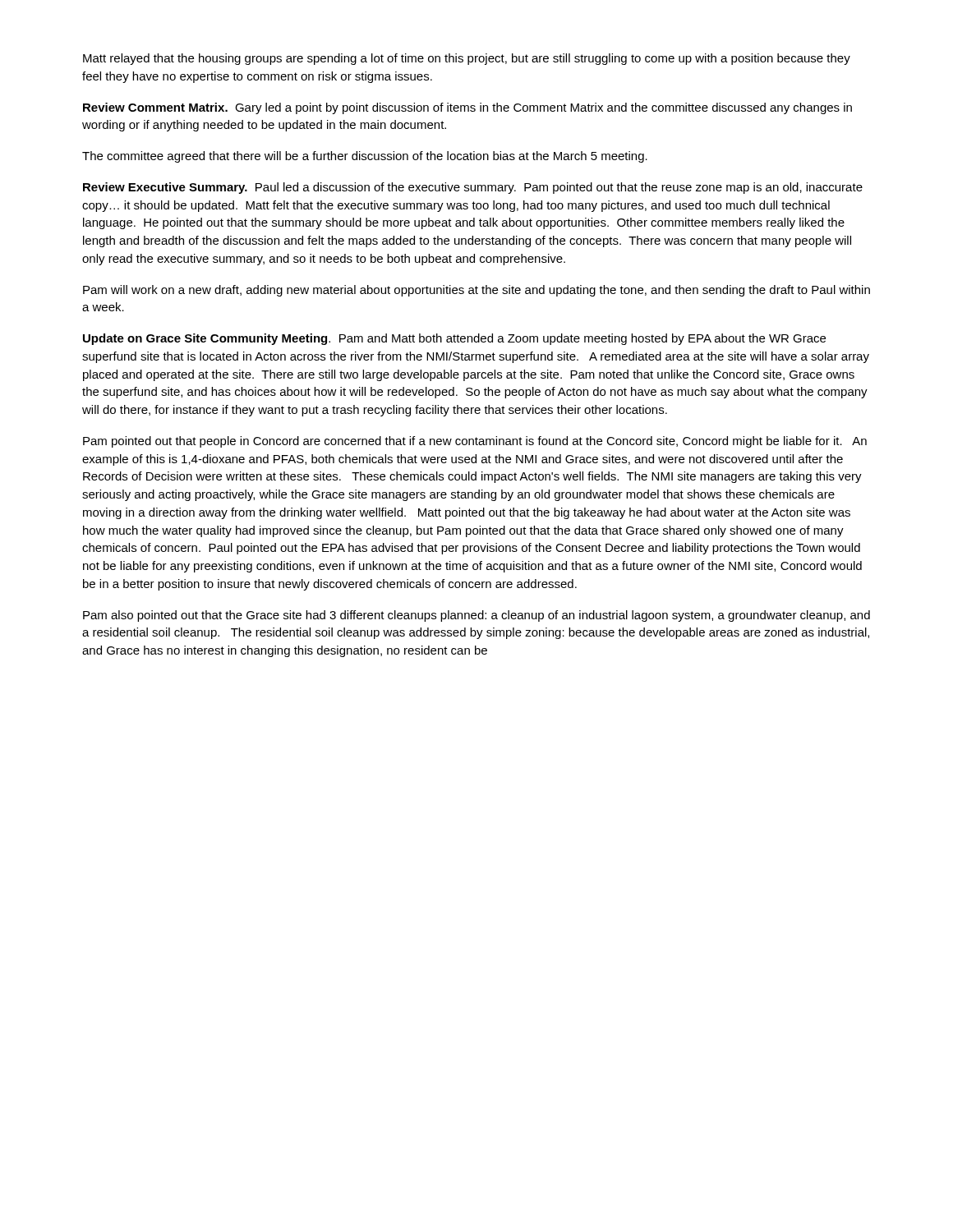Viewport: 953px width, 1232px height.
Task: Locate the passage starting "Pam also pointed out"
Action: click(x=476, y=632)
